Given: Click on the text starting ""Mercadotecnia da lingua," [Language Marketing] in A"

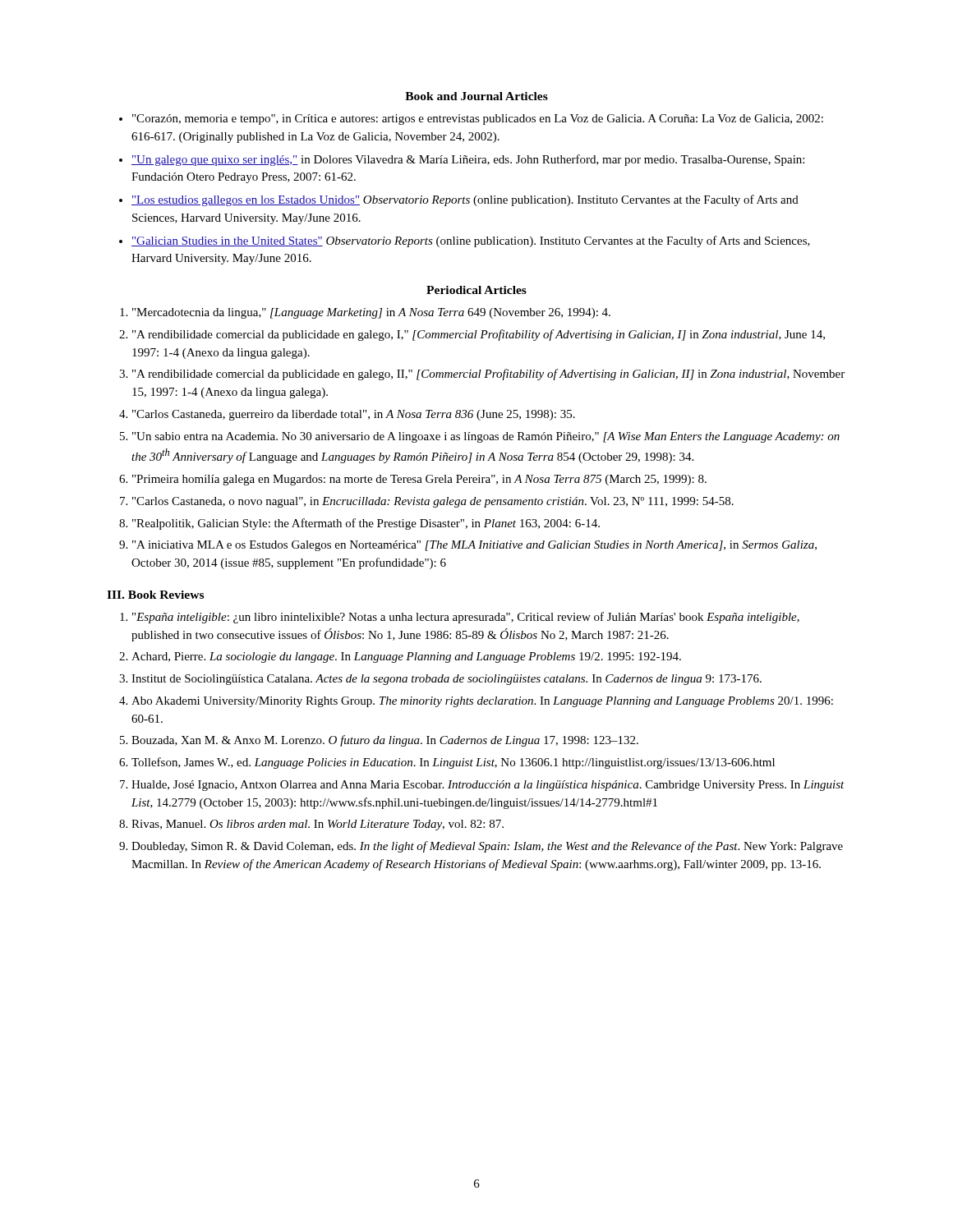Looking at the screenshot, I should (371, 312).
